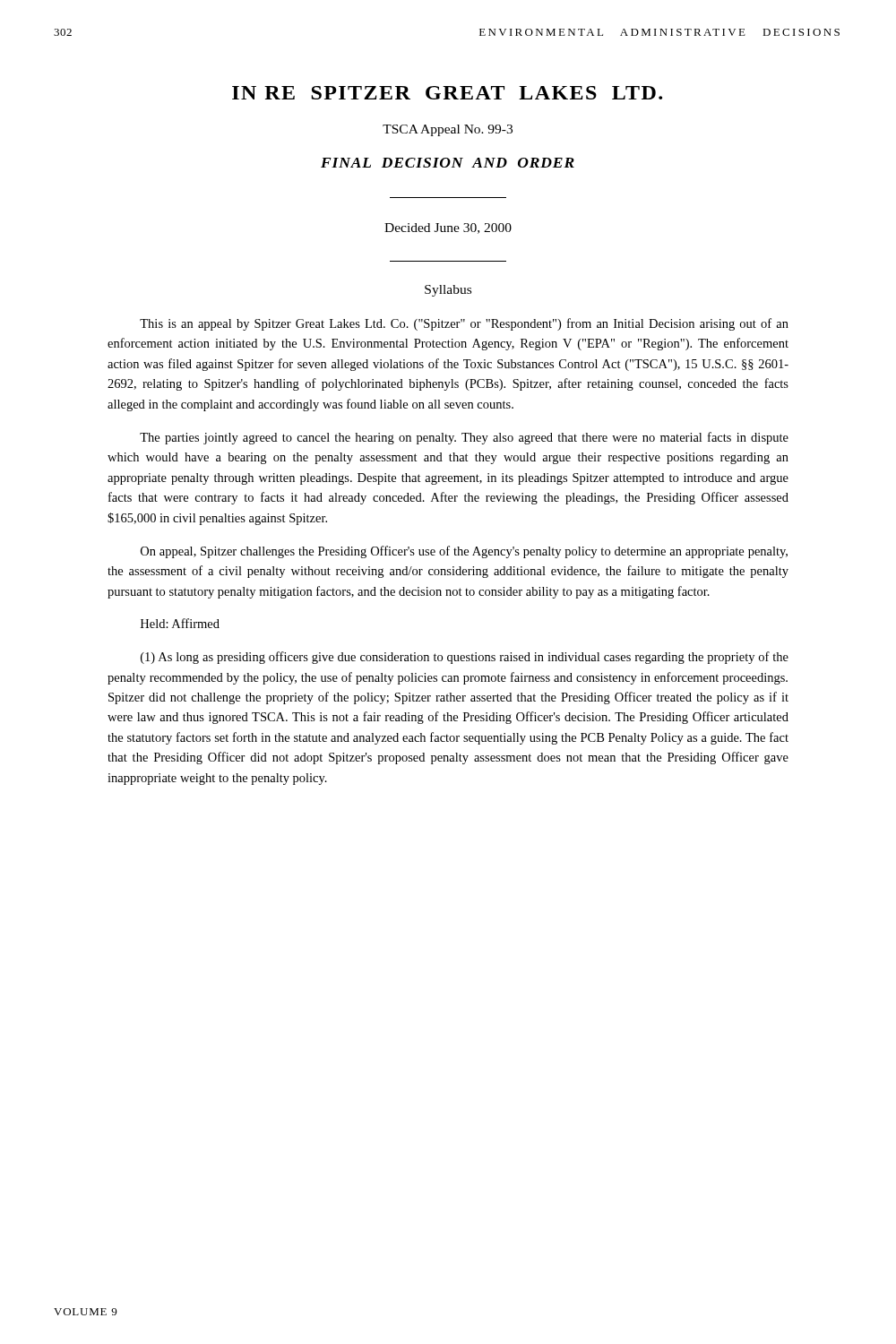Find the block starting "IN RE SPITZER GREAT LAKES"
896x1344 pixels.
coord(448,92)
